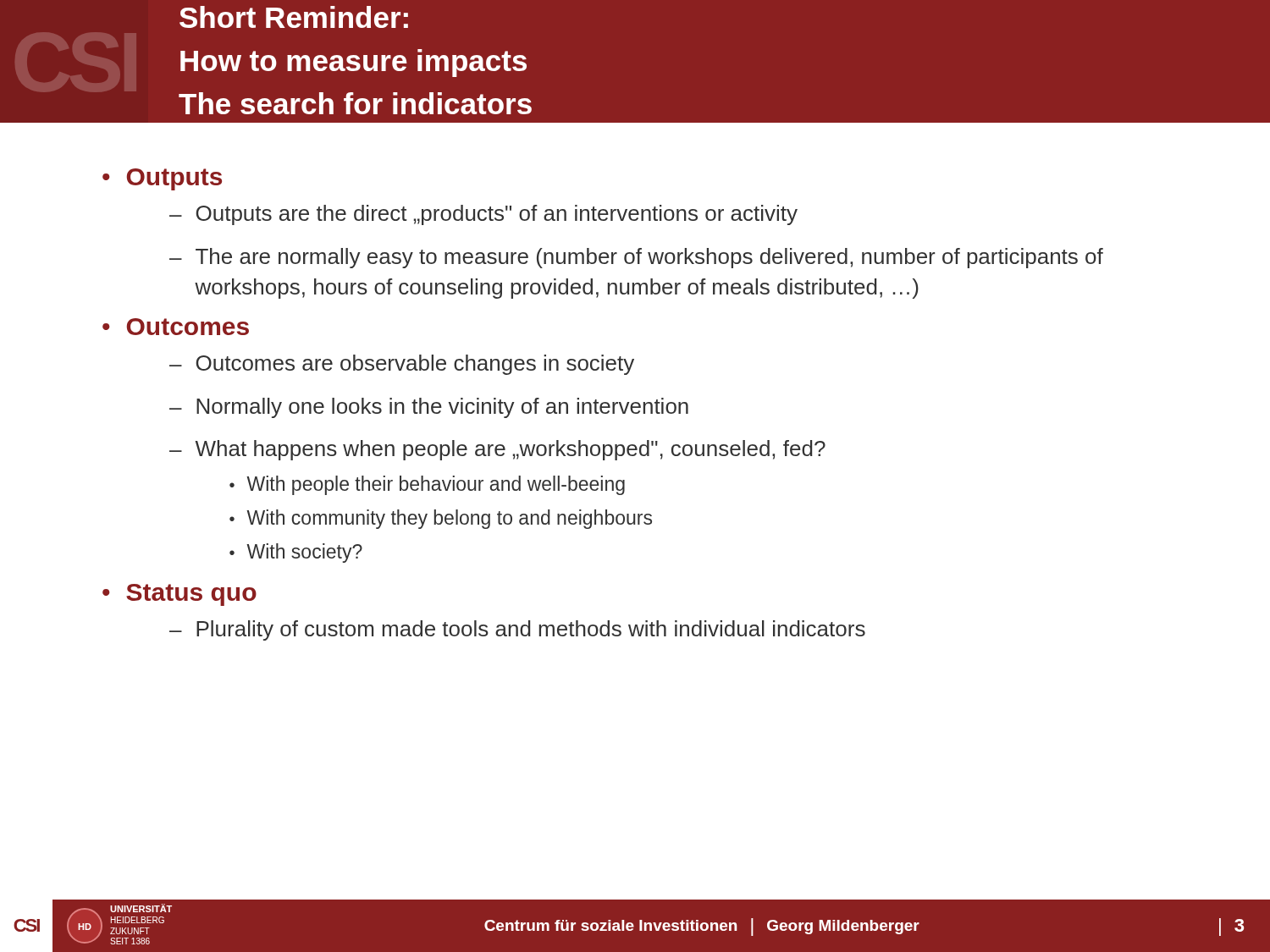Click on the element starting "– Outputs are the"
The width and height of the screenshot is (1270, 952).
pos(483,214)
